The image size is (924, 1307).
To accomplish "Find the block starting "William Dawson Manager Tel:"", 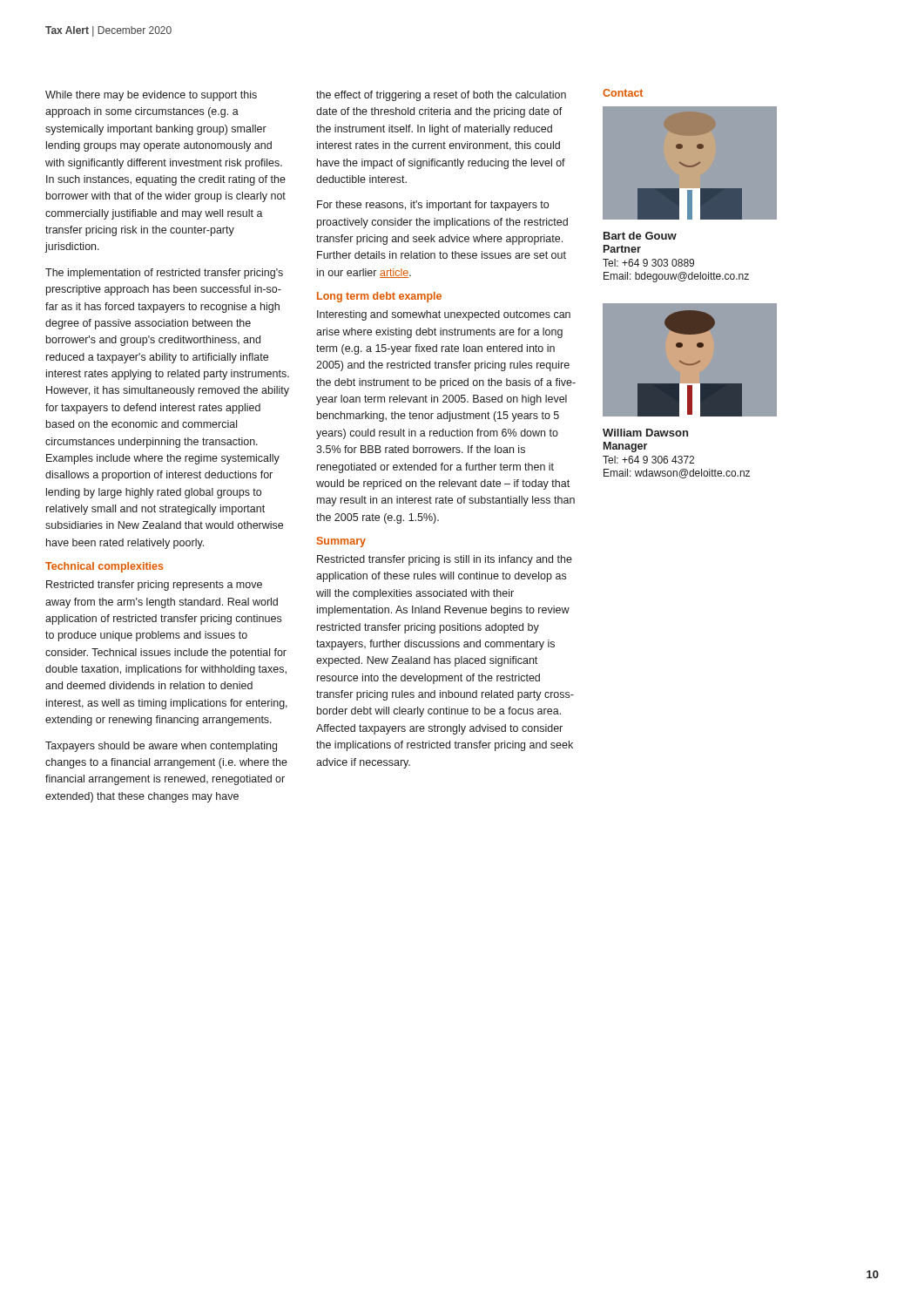I will coord(645,433).
